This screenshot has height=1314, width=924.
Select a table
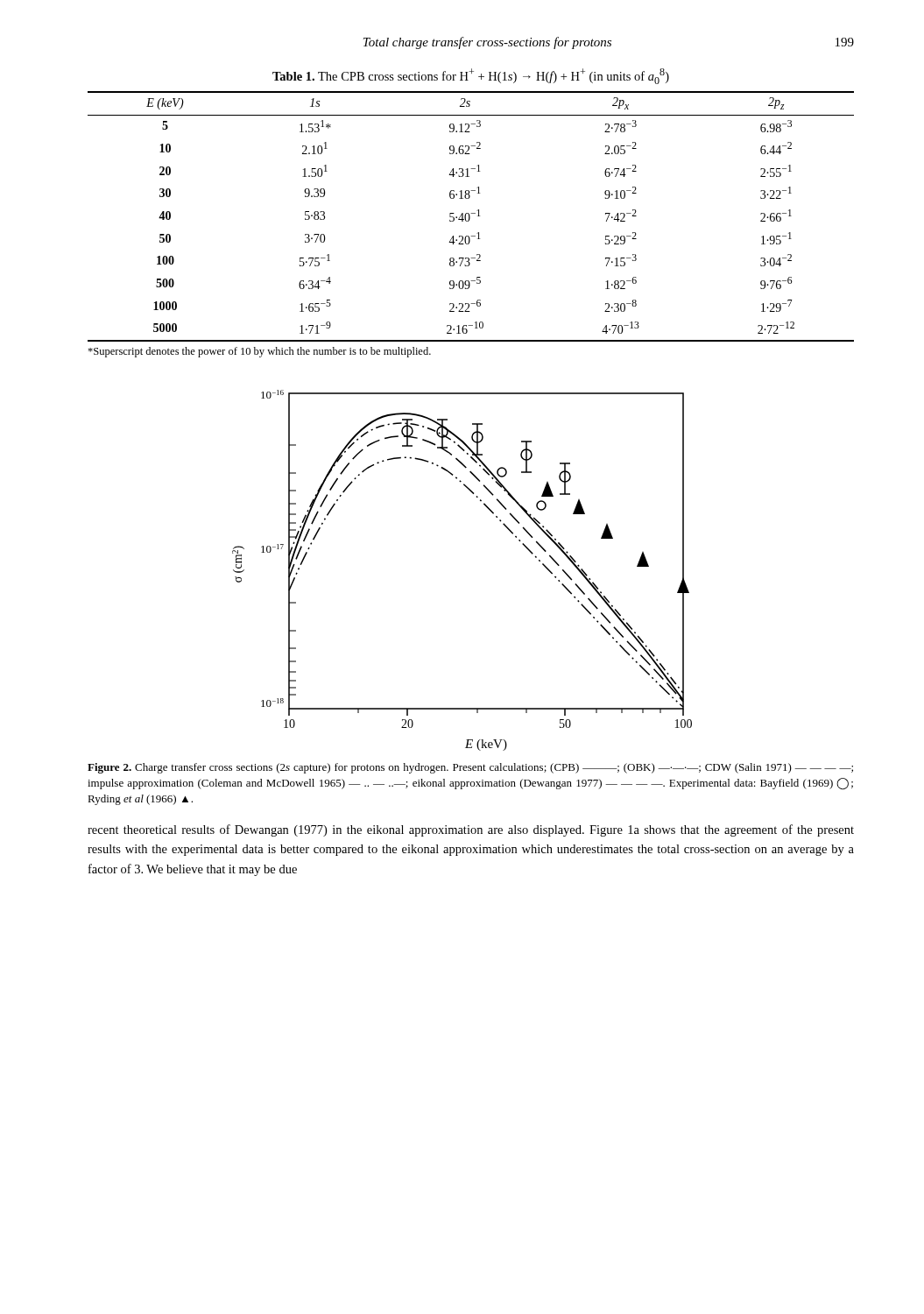471,216
